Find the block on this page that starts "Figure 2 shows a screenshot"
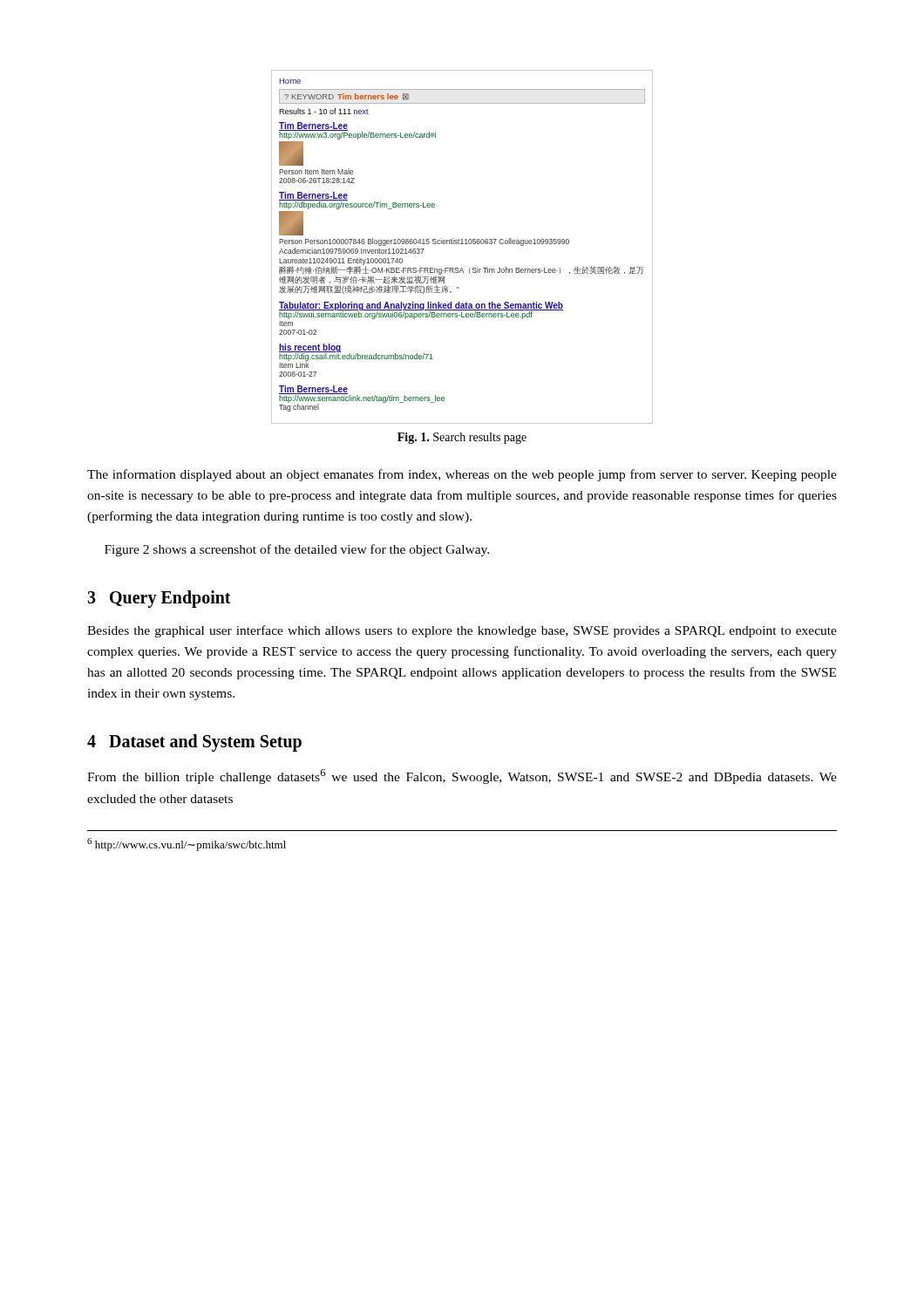This screenshot has height=1308, width=924. [289, 549]
